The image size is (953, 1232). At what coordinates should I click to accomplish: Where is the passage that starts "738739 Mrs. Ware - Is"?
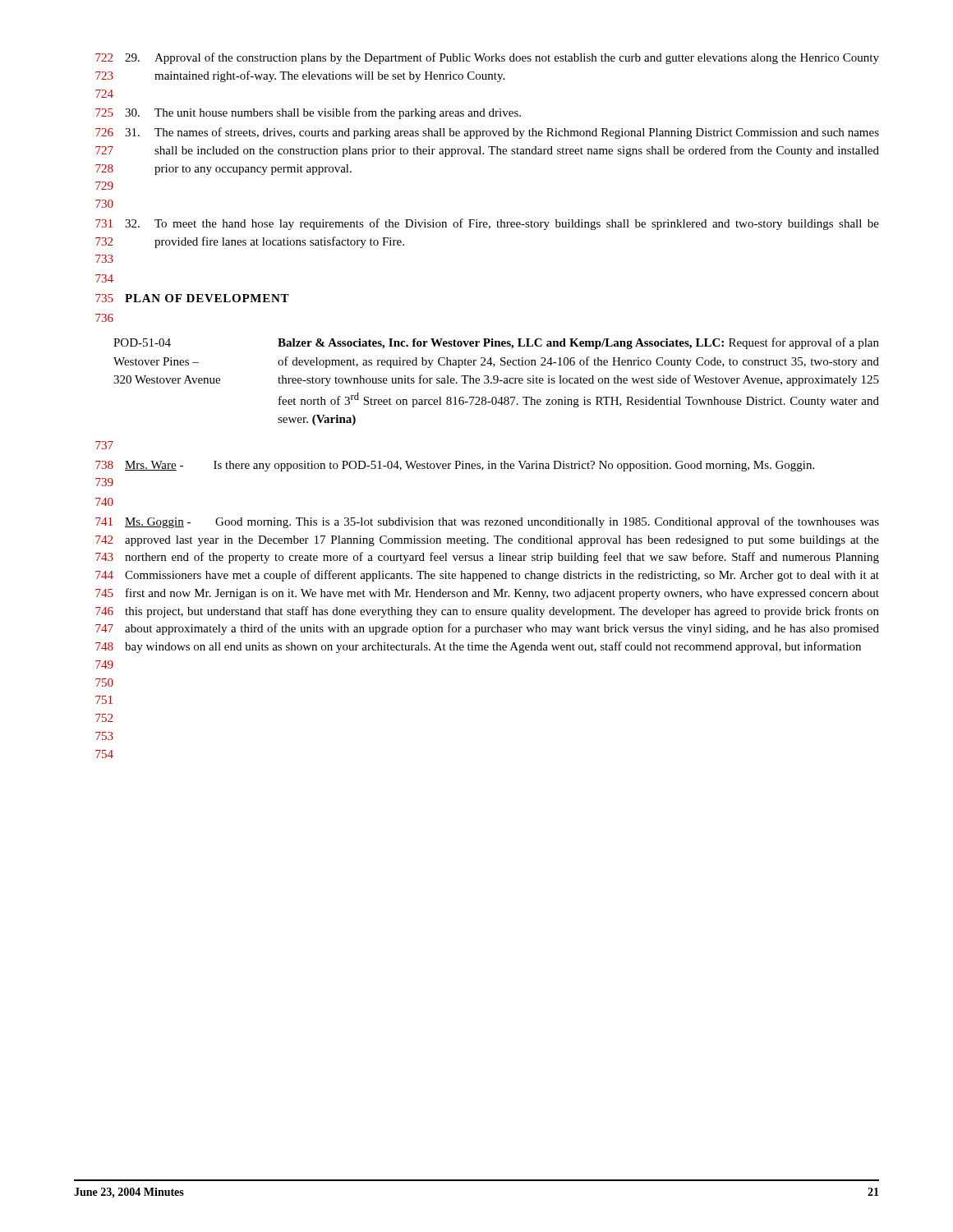476,474
